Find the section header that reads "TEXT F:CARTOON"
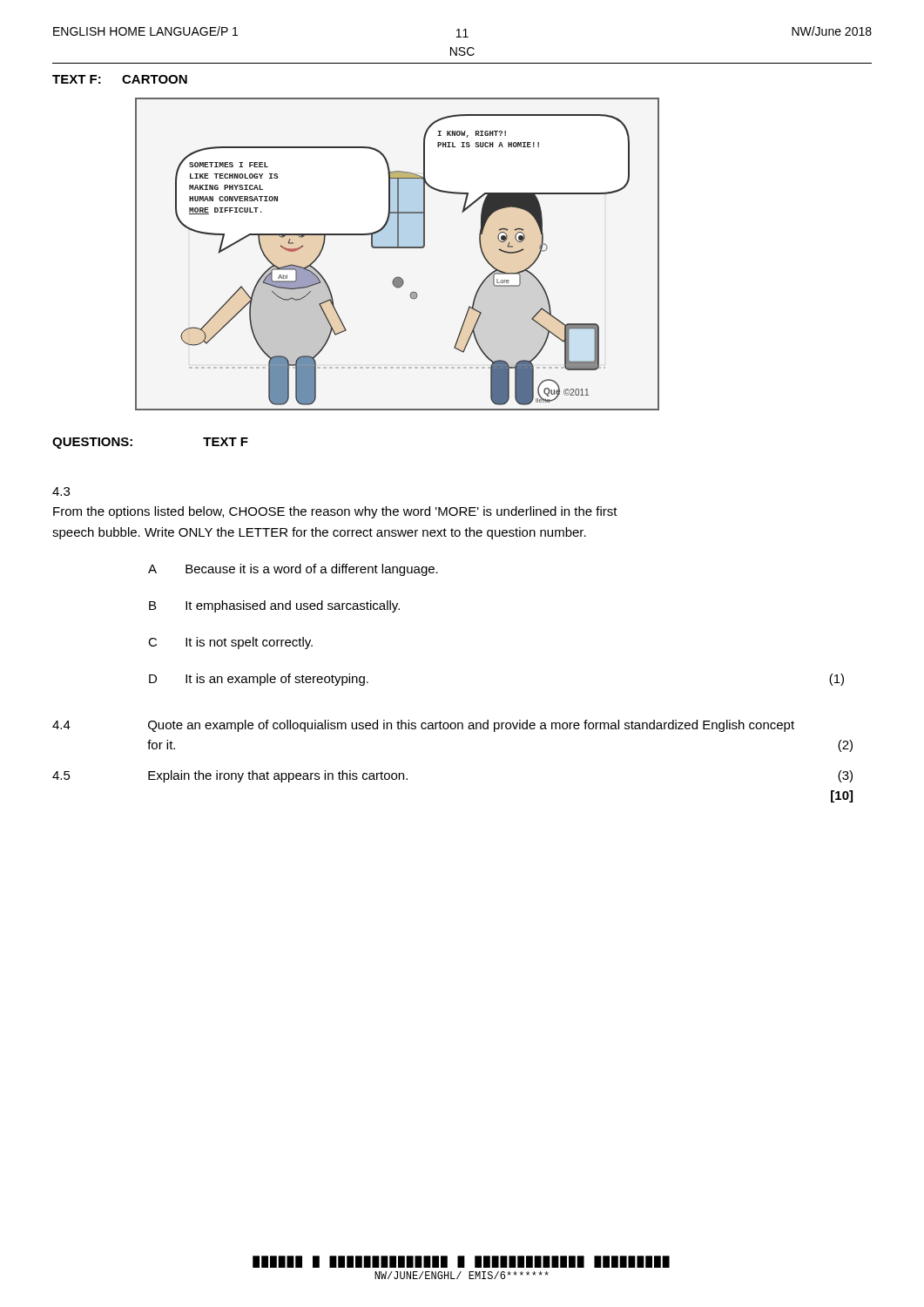This screenshot has width=924, height=1307. click(120, 79)
